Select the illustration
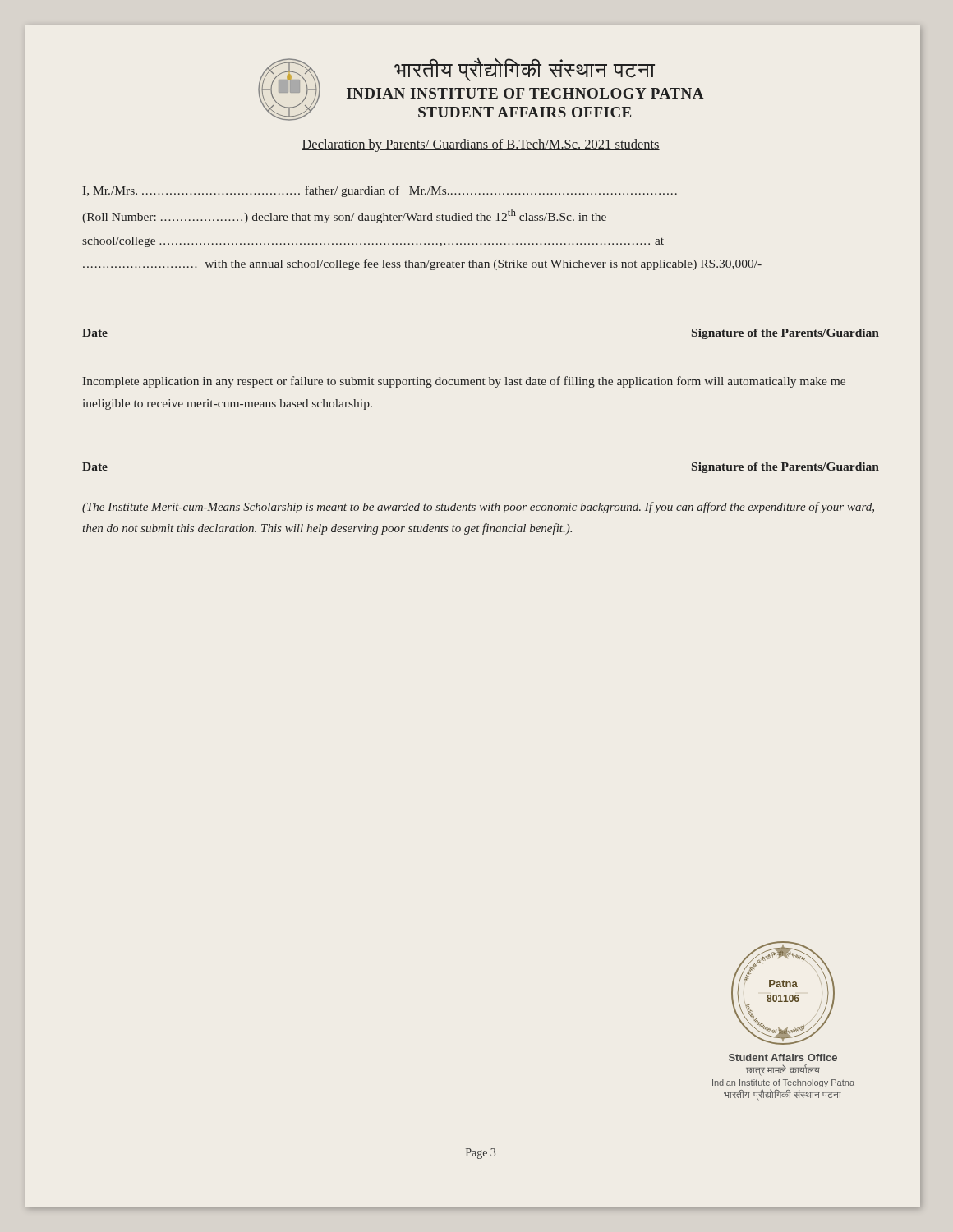Image resolution: width=953 pixels, height=1232 pixels. point(783,1020)
